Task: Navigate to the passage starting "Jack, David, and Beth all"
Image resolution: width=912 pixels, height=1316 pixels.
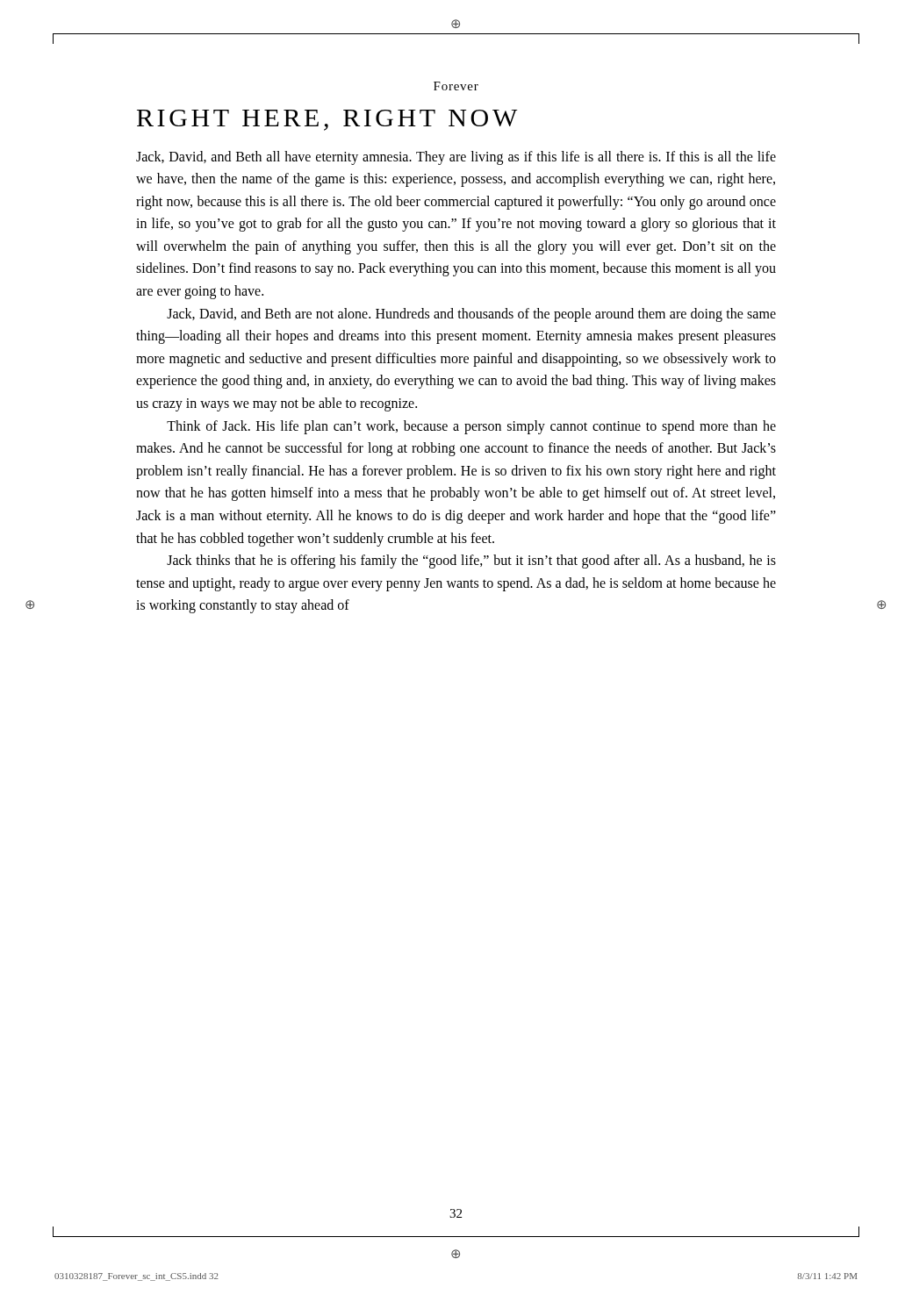Action: tap(456, 224)
